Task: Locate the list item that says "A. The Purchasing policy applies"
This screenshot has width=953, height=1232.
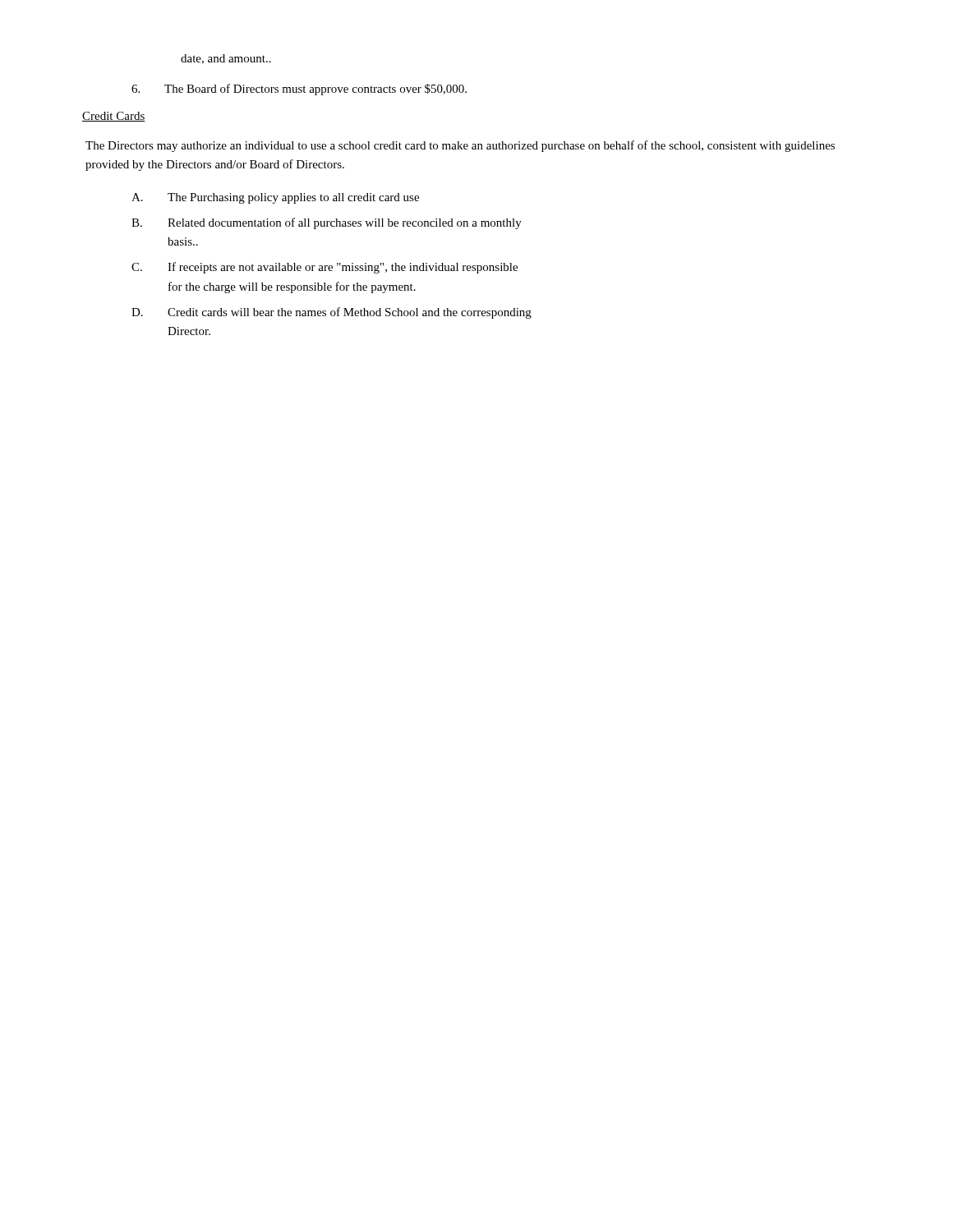Action: click(x=275, y=198)
